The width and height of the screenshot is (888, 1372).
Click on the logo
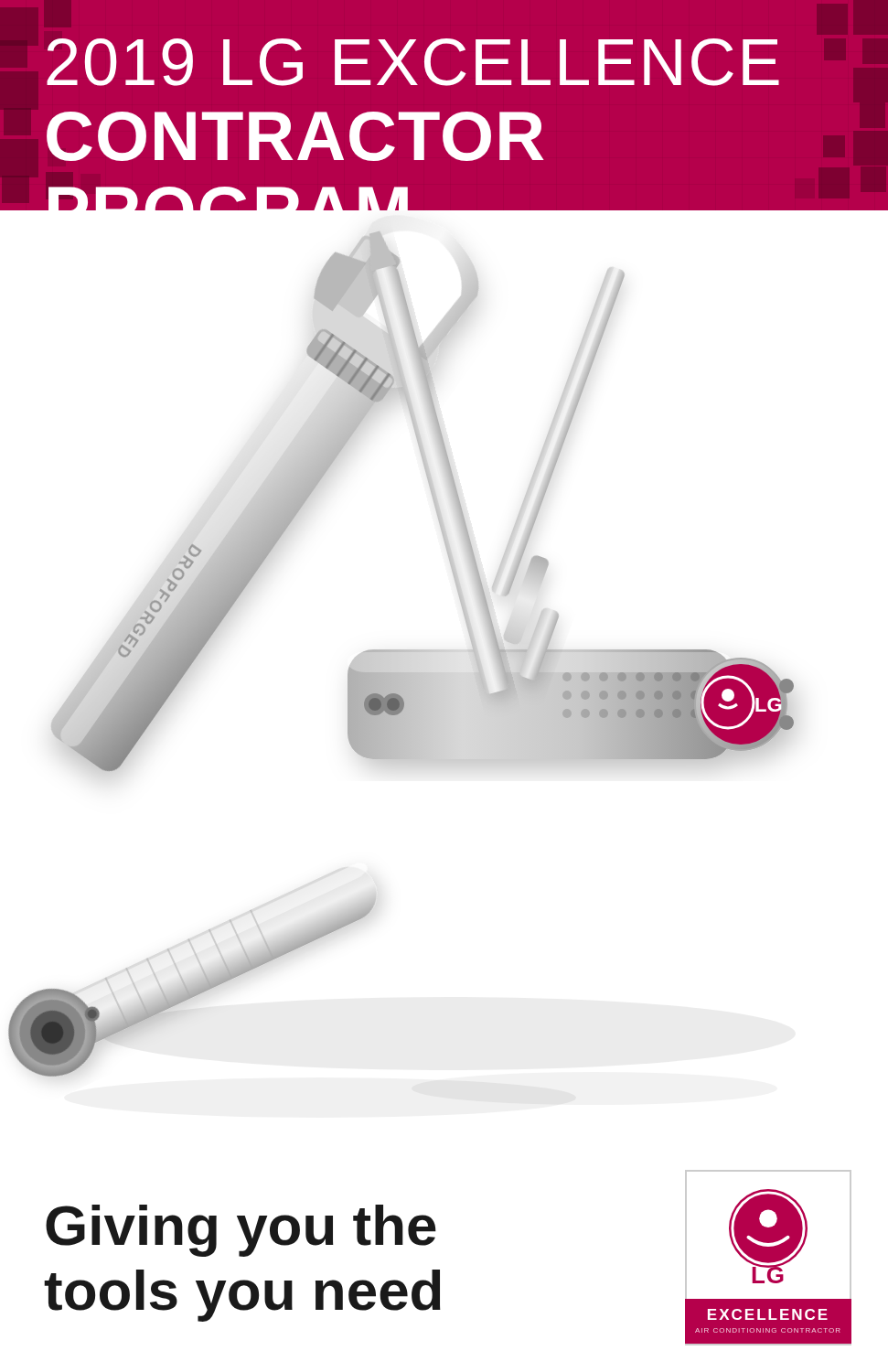(768, 1258)
